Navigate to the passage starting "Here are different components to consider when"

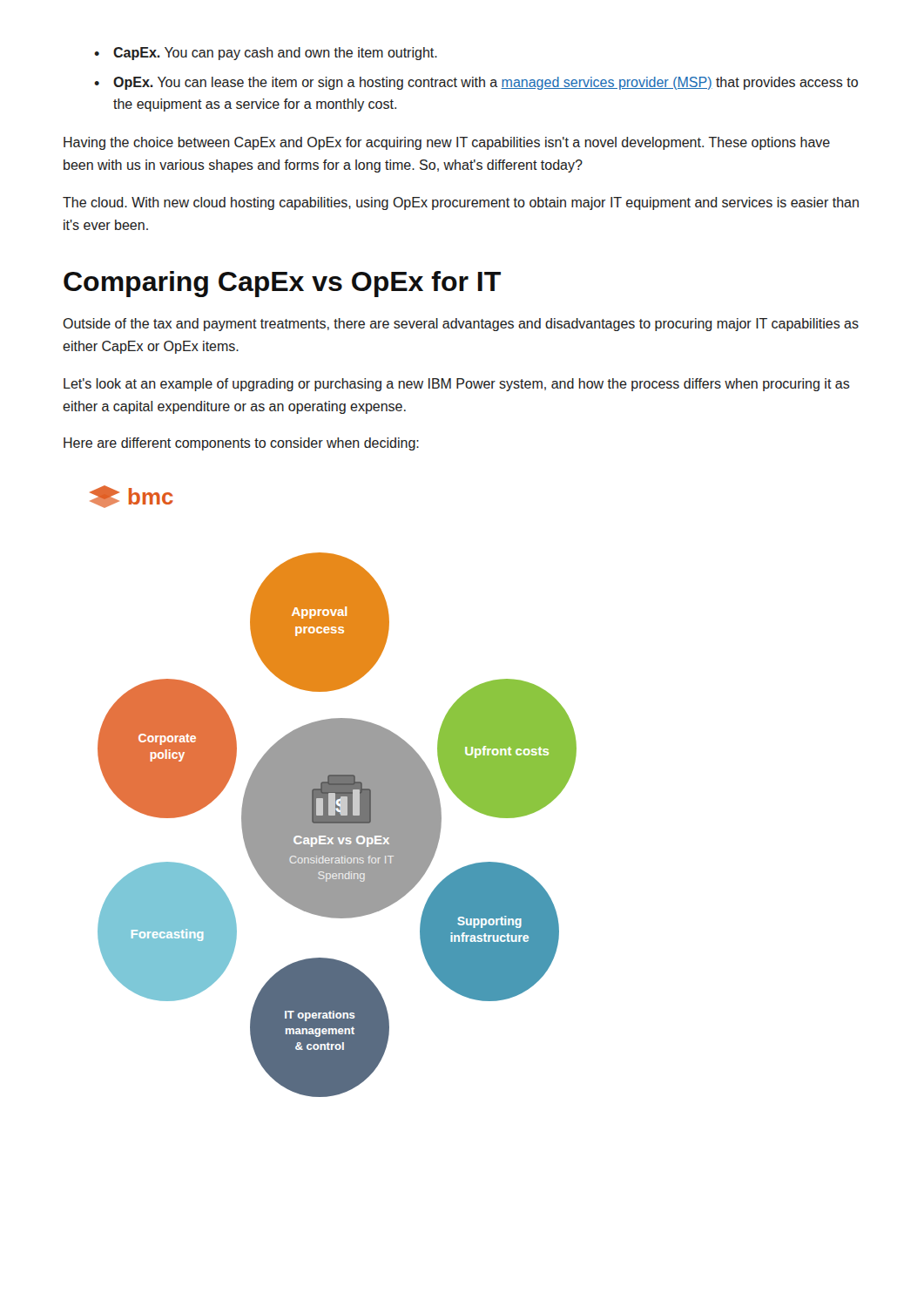pos(241,443)
